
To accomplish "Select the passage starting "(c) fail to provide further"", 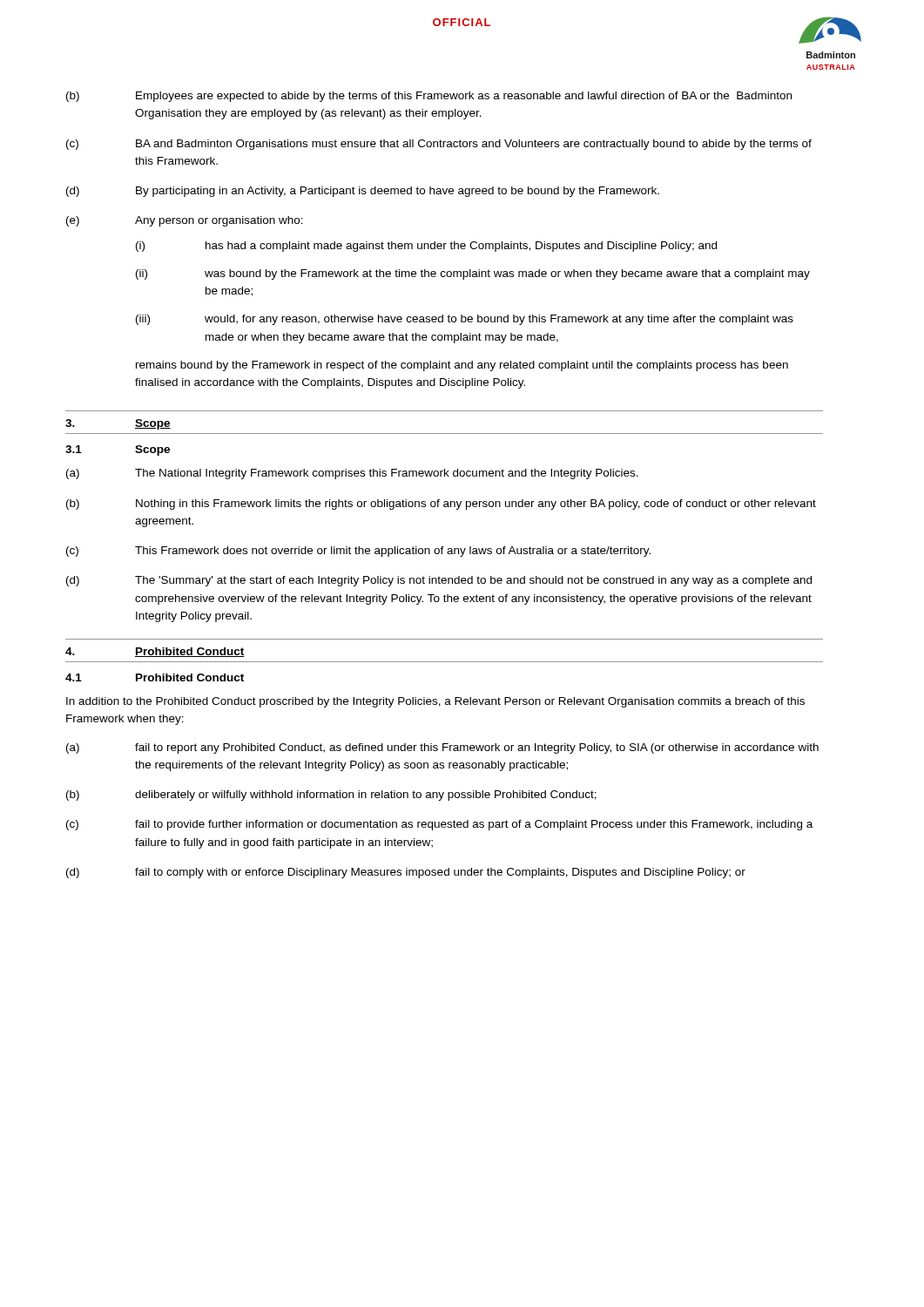I will 444,833.
